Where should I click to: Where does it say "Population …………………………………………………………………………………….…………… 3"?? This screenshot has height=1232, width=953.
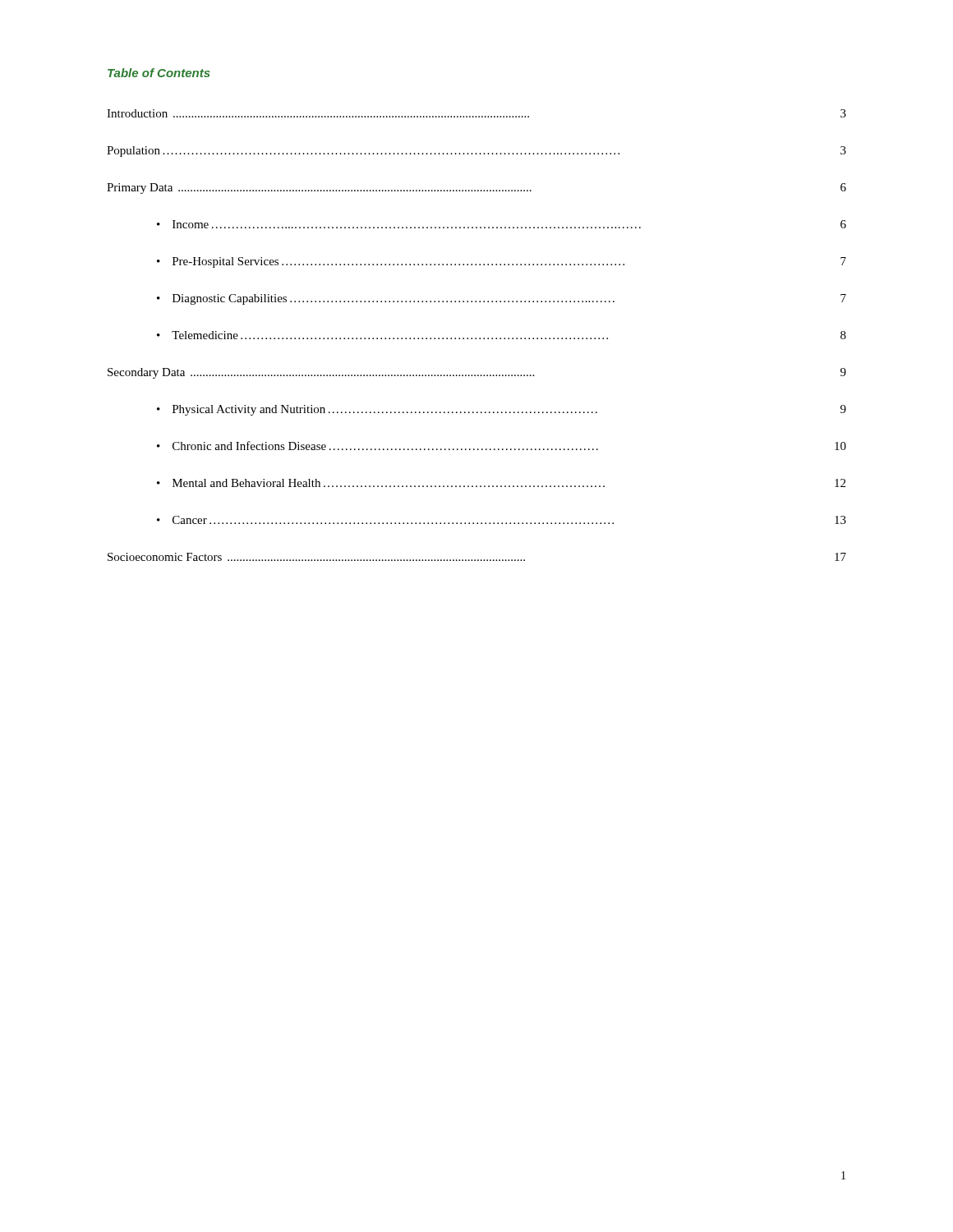476,151
